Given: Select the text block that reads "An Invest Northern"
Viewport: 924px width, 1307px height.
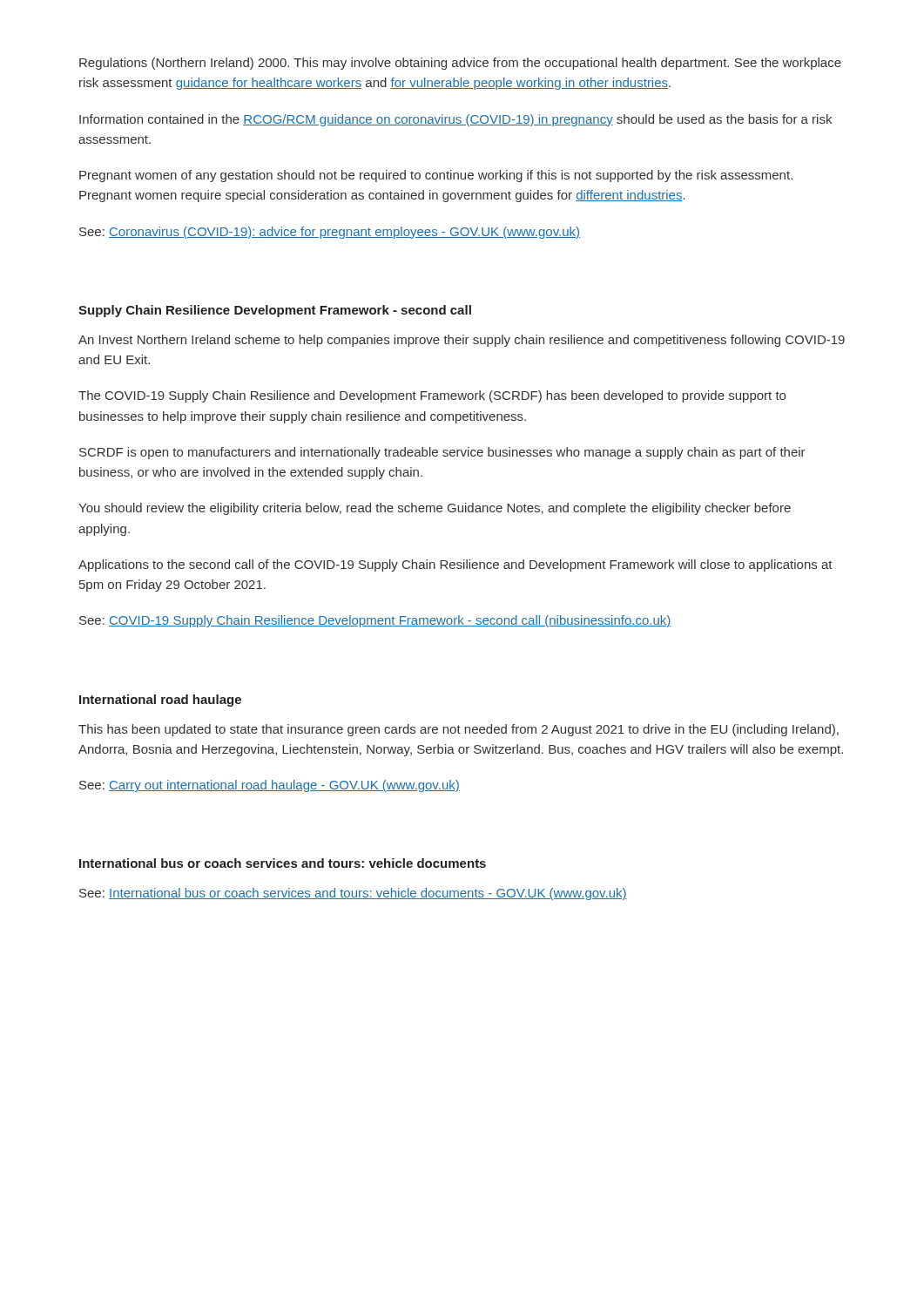Looking at the screenshot, I should 462,349.
